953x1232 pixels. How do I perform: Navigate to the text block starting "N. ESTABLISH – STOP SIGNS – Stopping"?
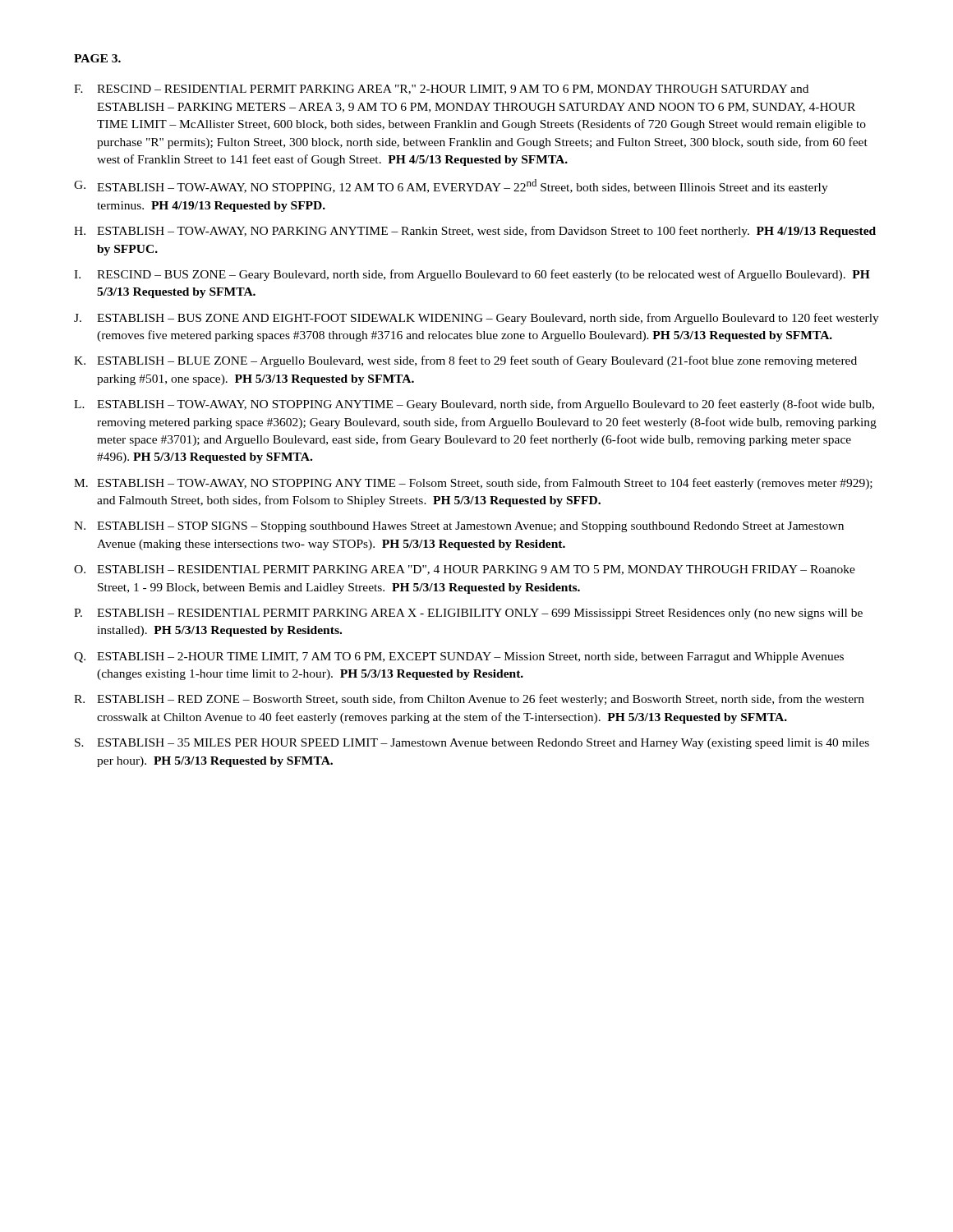pyautogui.click(x=476, y=535)
